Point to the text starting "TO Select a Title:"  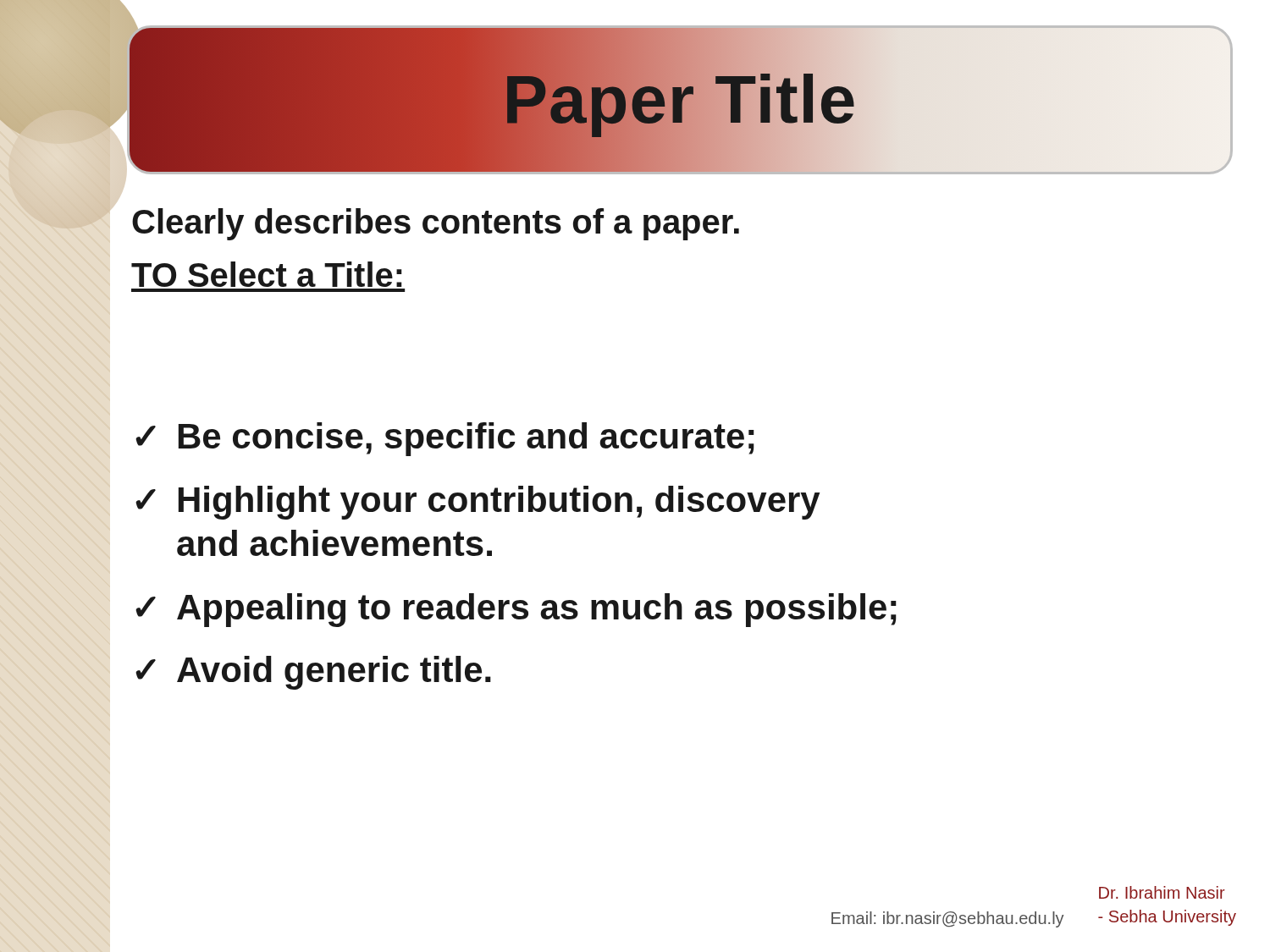268,275
